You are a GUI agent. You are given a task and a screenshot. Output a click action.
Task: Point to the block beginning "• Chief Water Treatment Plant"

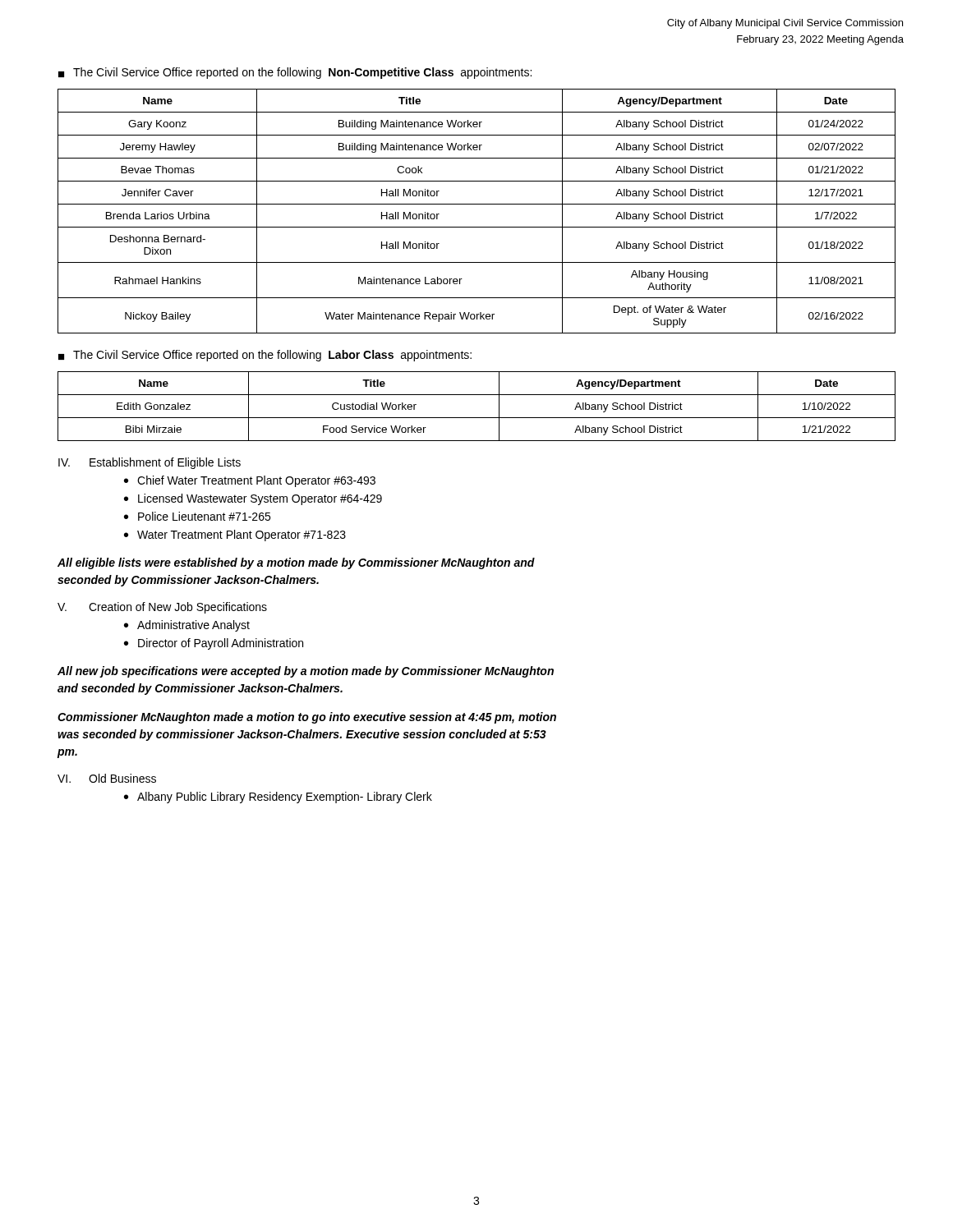point(250,481)
